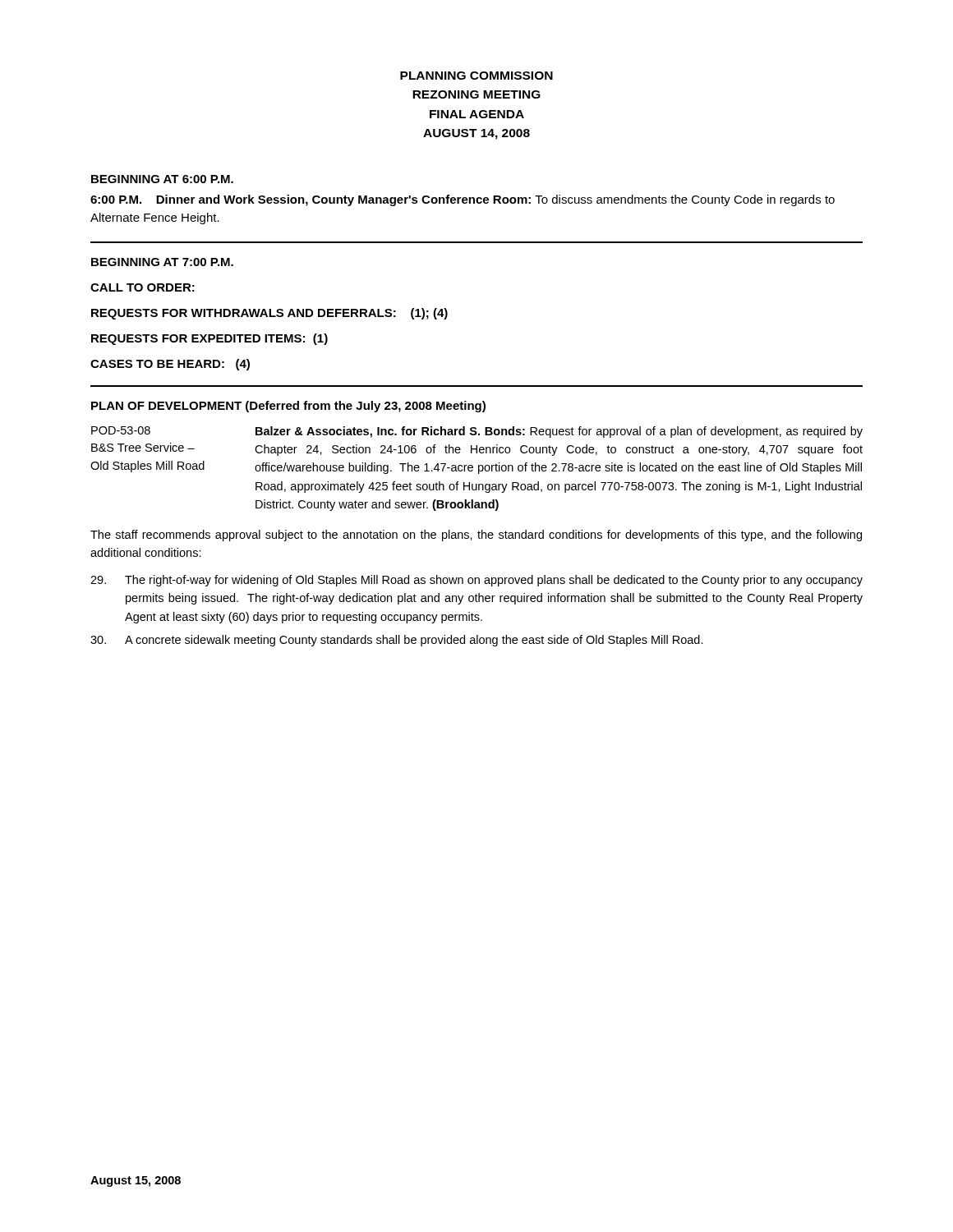953x1232 pixels.
Task: Find the region starting "BEGINNING AT 7:00 P.M."
Action: 162,261
